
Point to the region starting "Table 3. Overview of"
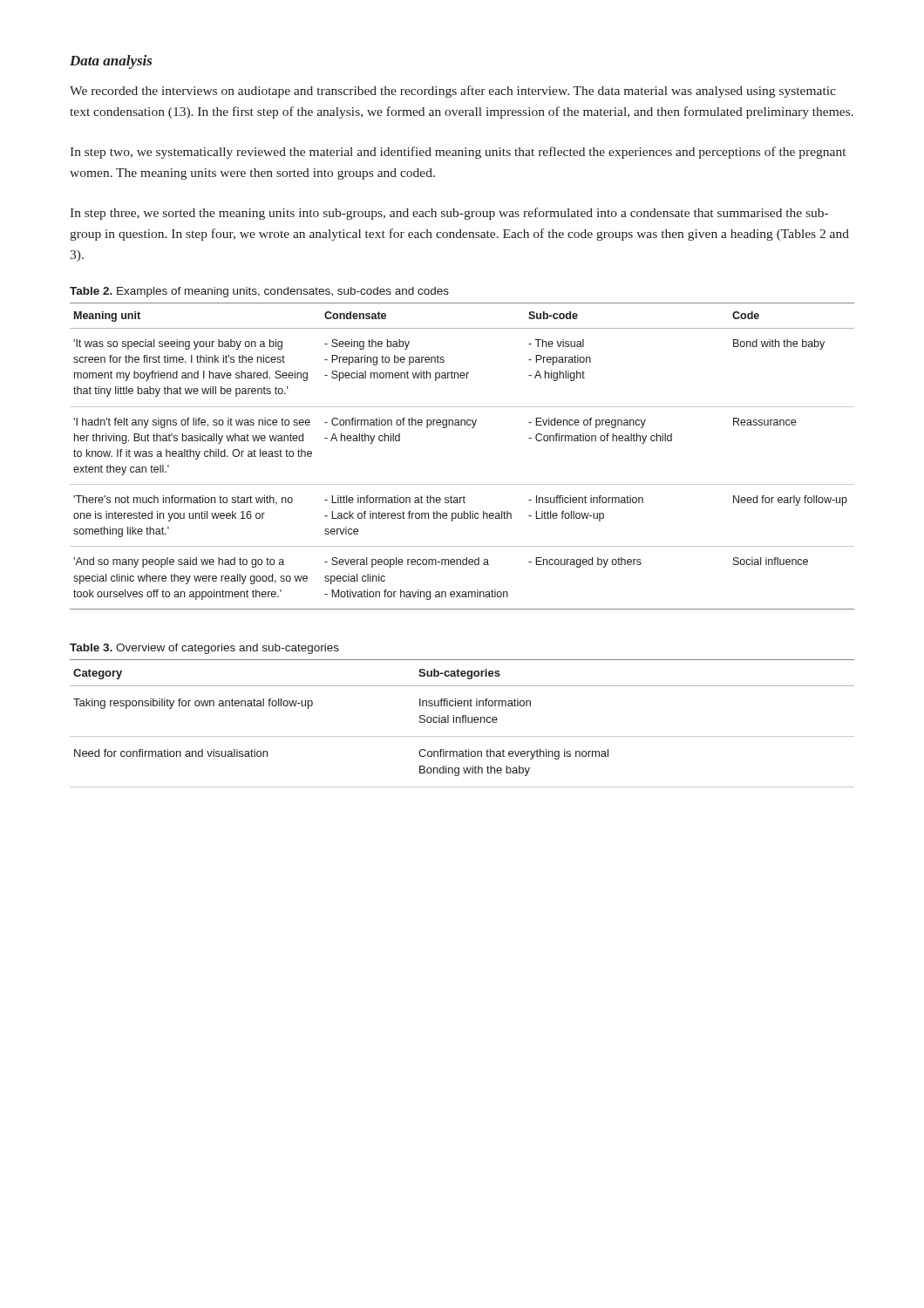pos(204,647)
